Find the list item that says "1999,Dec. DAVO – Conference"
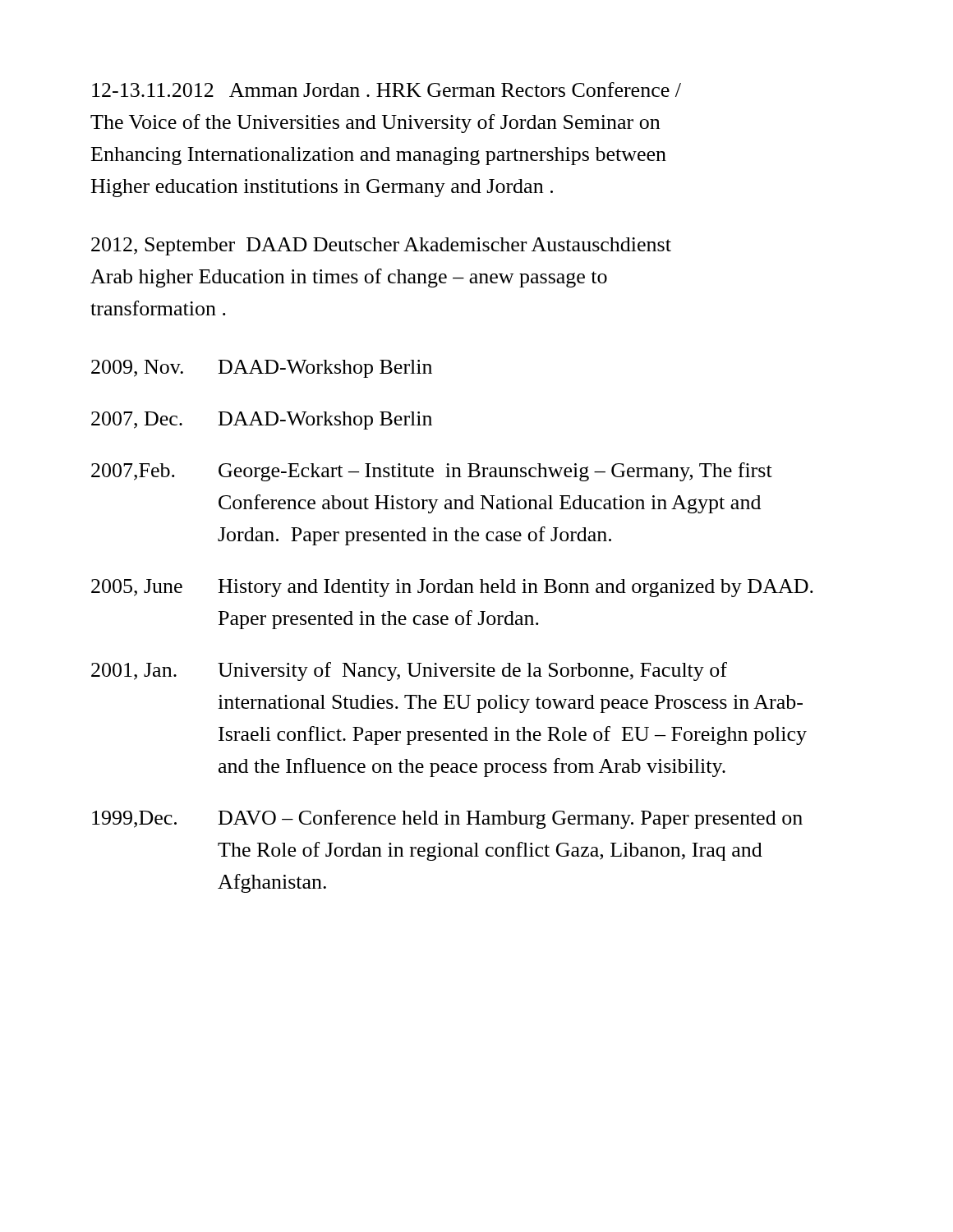Viewport: 953px width, 1232px height. [472, 850]
